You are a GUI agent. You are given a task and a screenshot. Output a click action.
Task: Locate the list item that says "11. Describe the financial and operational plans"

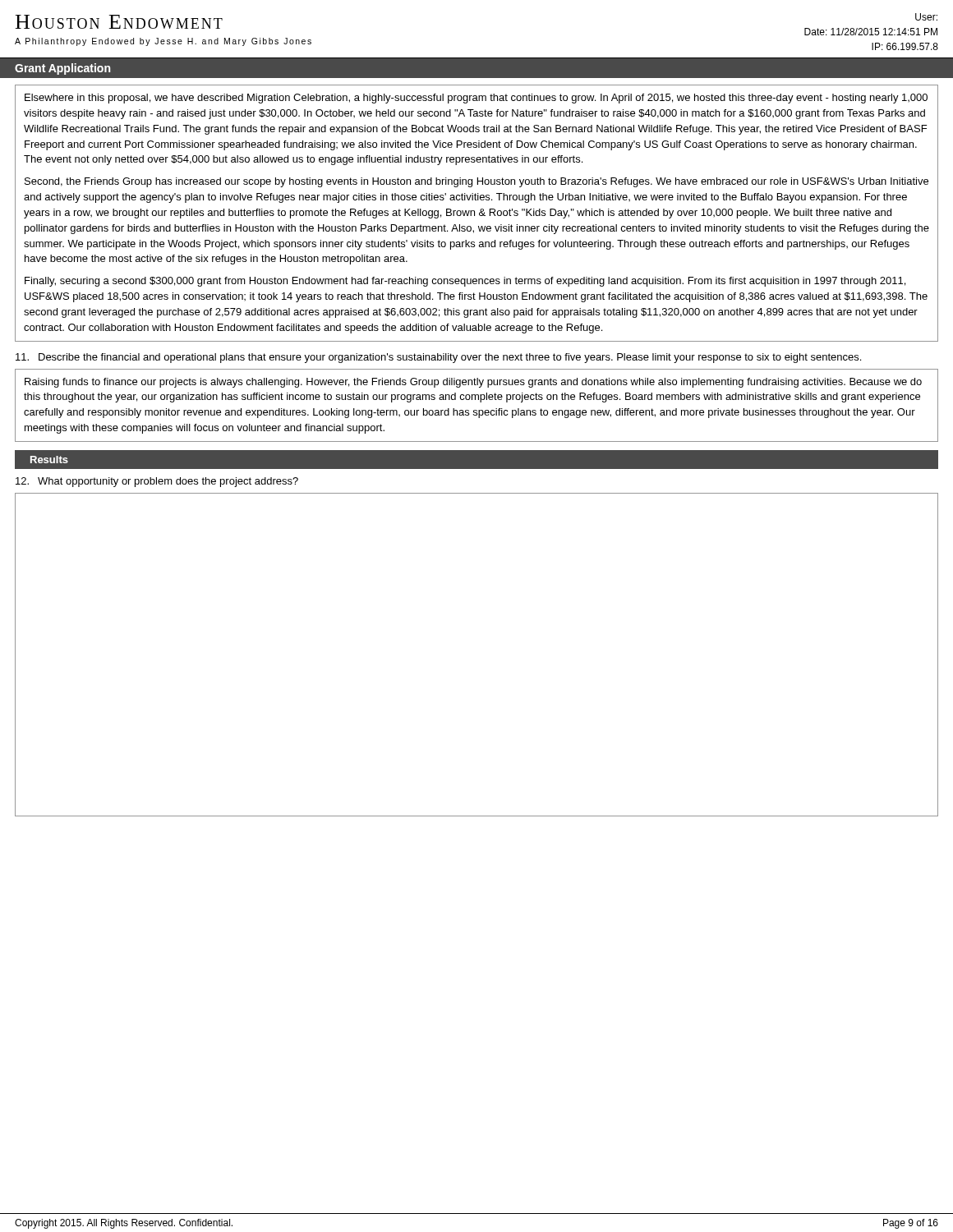click(476, 357)
